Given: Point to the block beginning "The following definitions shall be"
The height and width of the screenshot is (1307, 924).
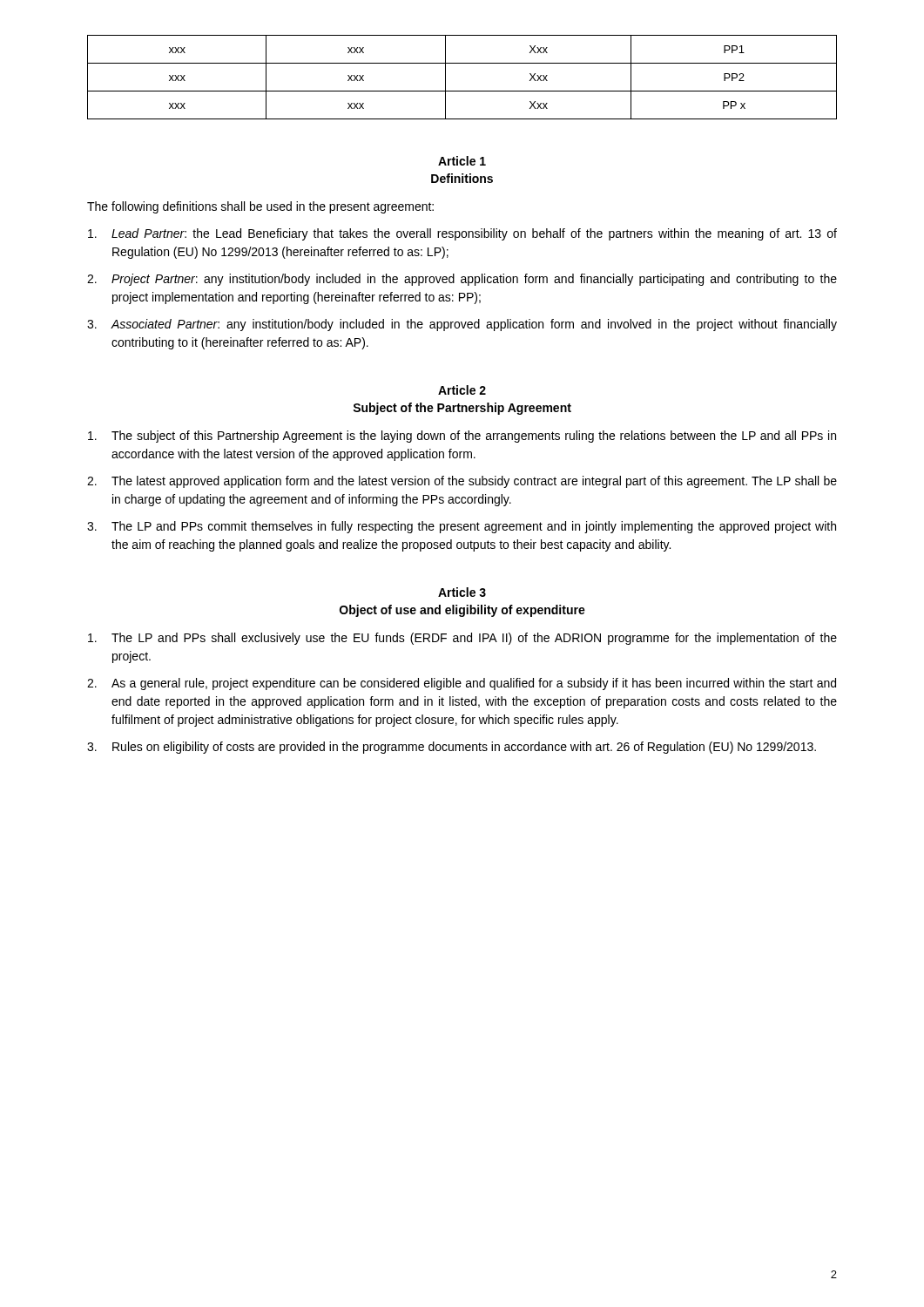Looking at the screenshot, I should pos(261,207).
